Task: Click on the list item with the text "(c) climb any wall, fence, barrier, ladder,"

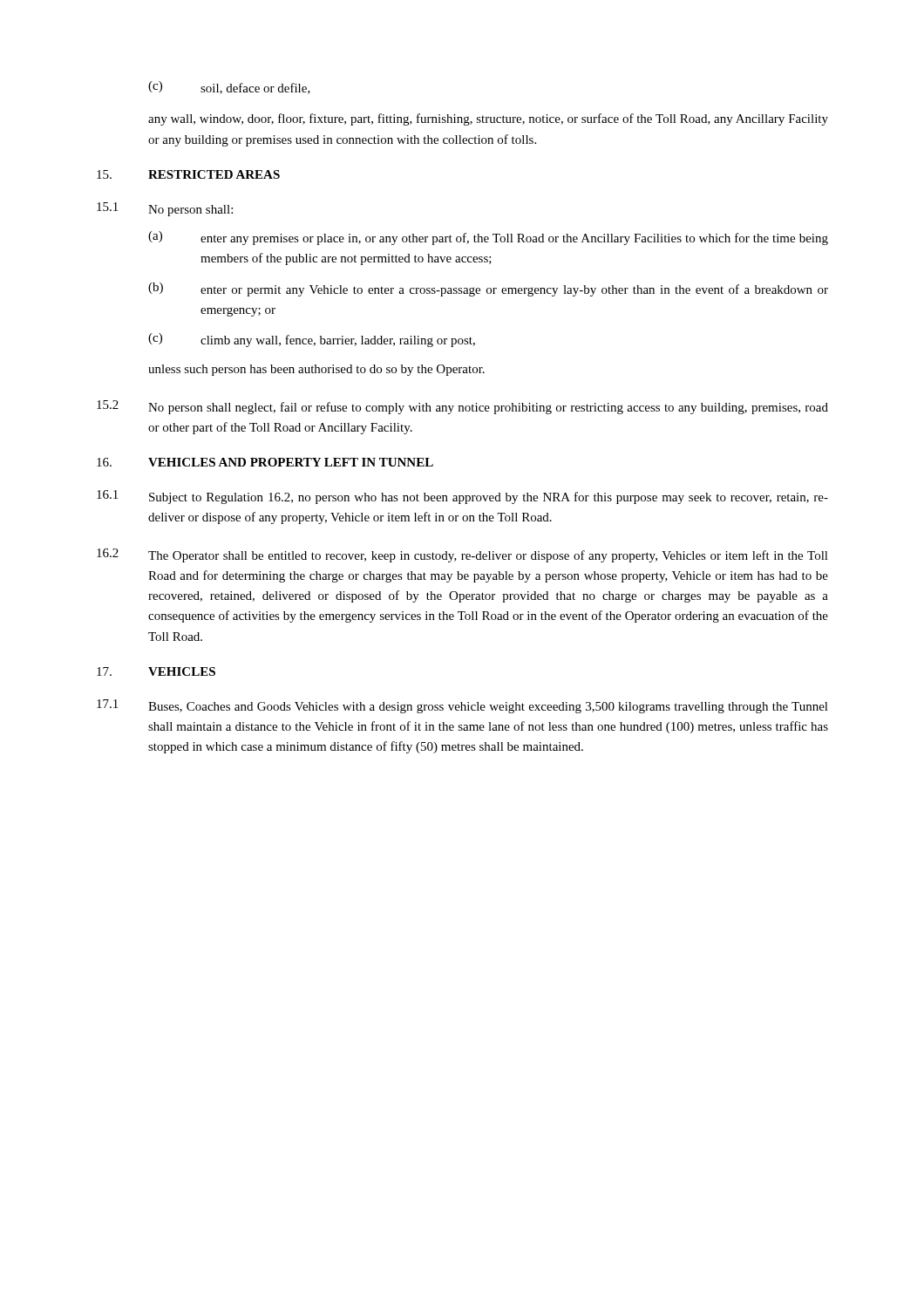Action: [312, 340]
